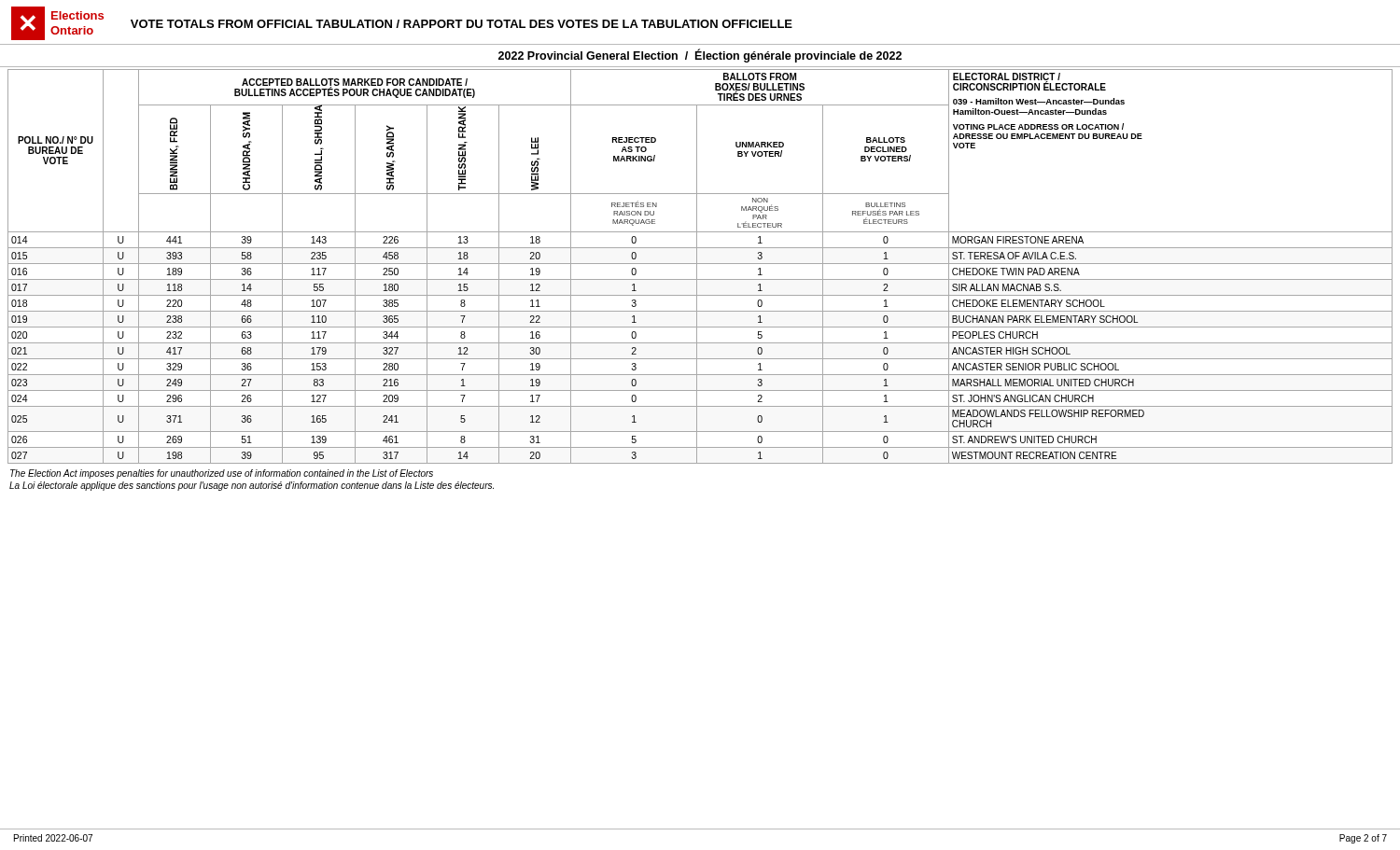Click on the footnote containing "The Election Act imposes"

(x=221, y=473)
